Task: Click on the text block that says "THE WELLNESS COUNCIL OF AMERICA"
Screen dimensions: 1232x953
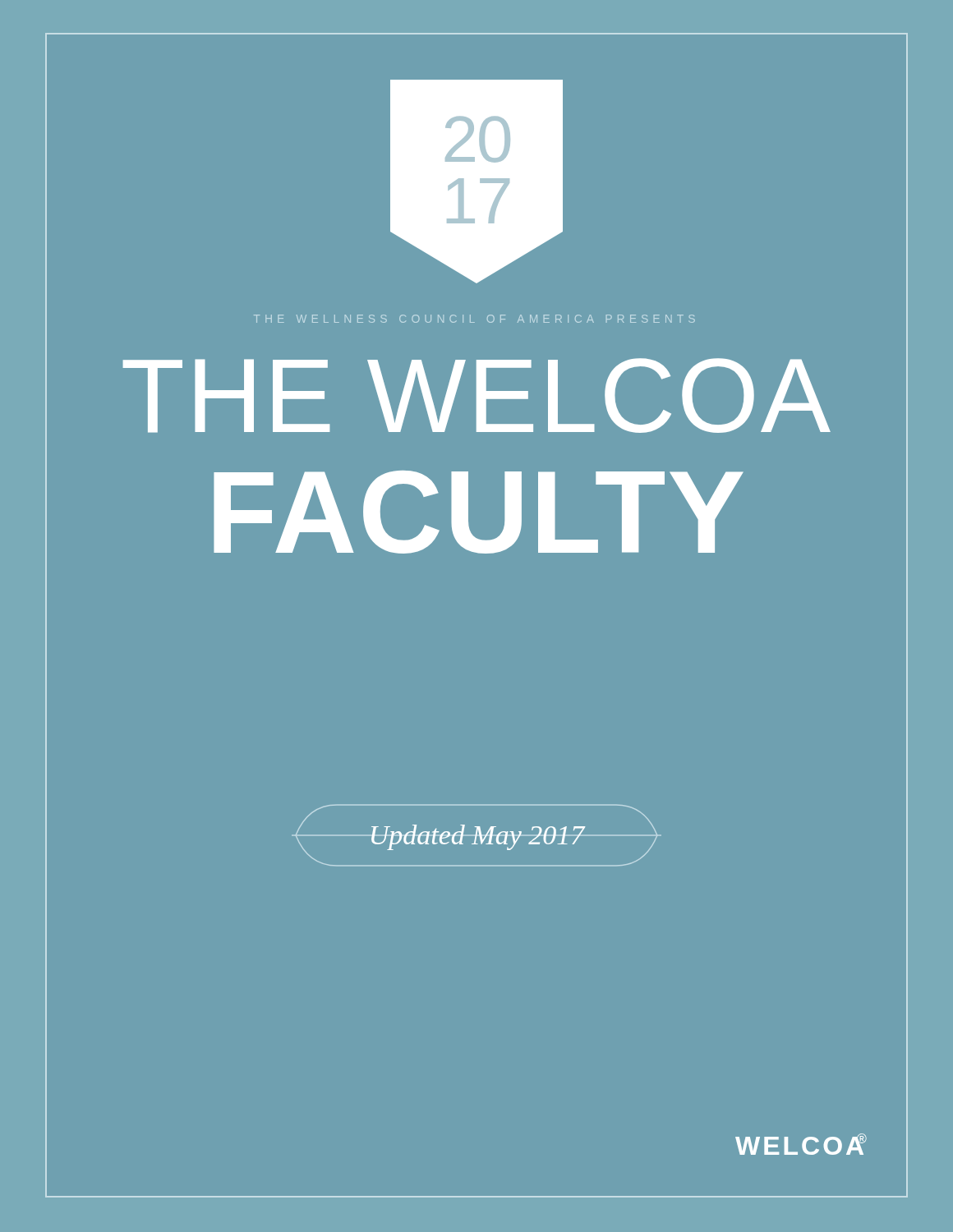Action: (x=476, y=319)
